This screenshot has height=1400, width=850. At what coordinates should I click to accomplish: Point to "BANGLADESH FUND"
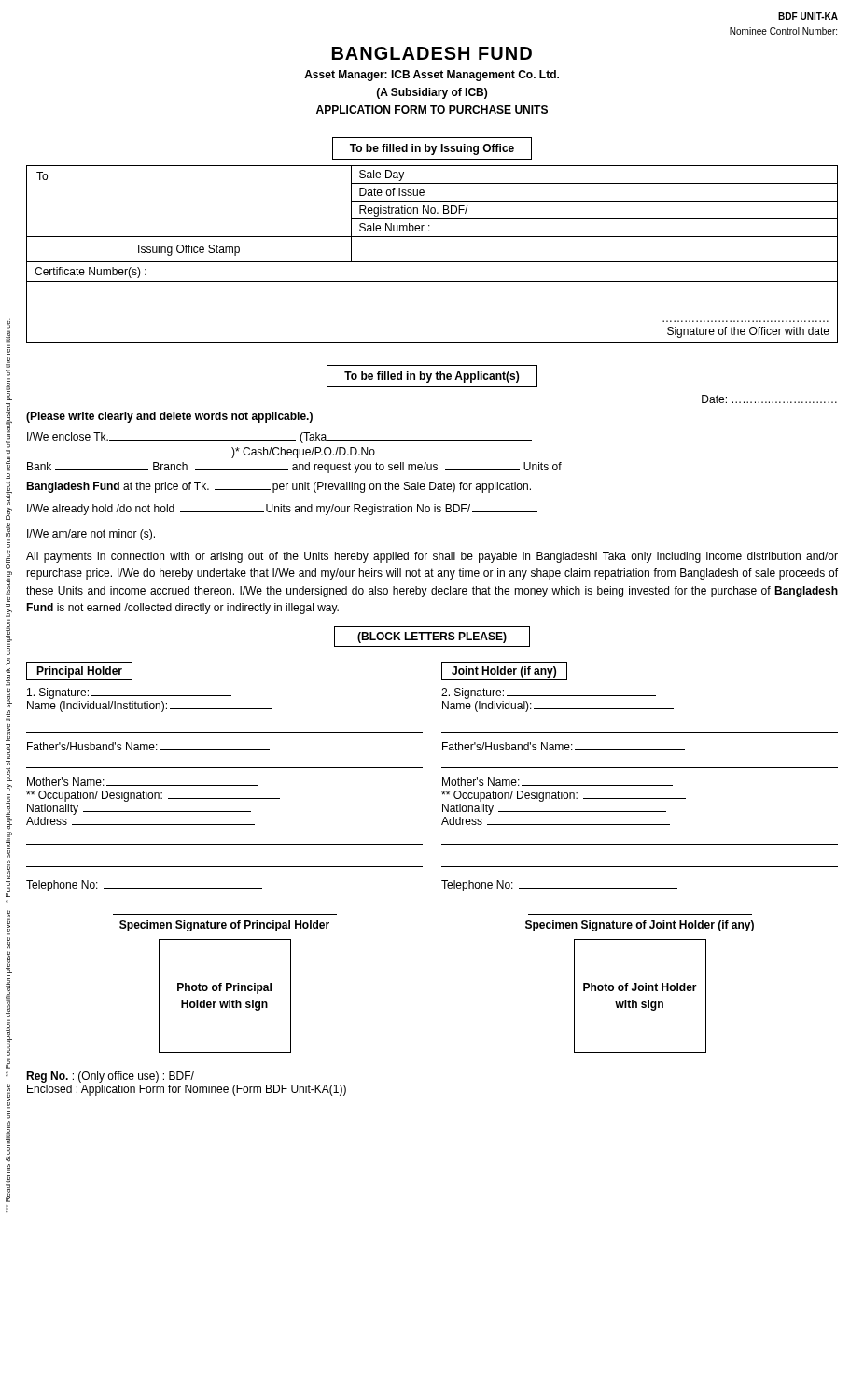tap(432, 53)
